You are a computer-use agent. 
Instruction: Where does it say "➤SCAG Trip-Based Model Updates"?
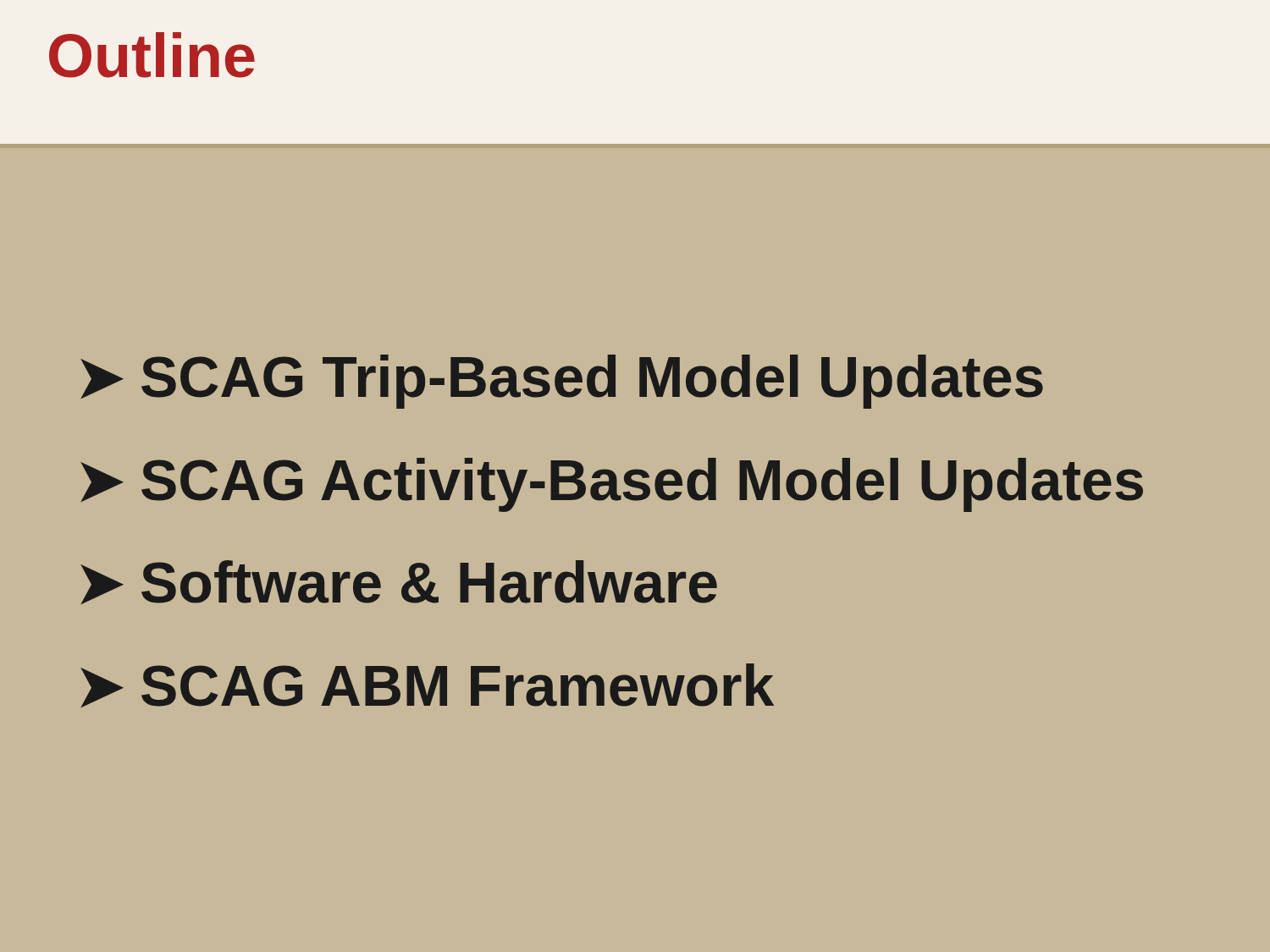561,377
